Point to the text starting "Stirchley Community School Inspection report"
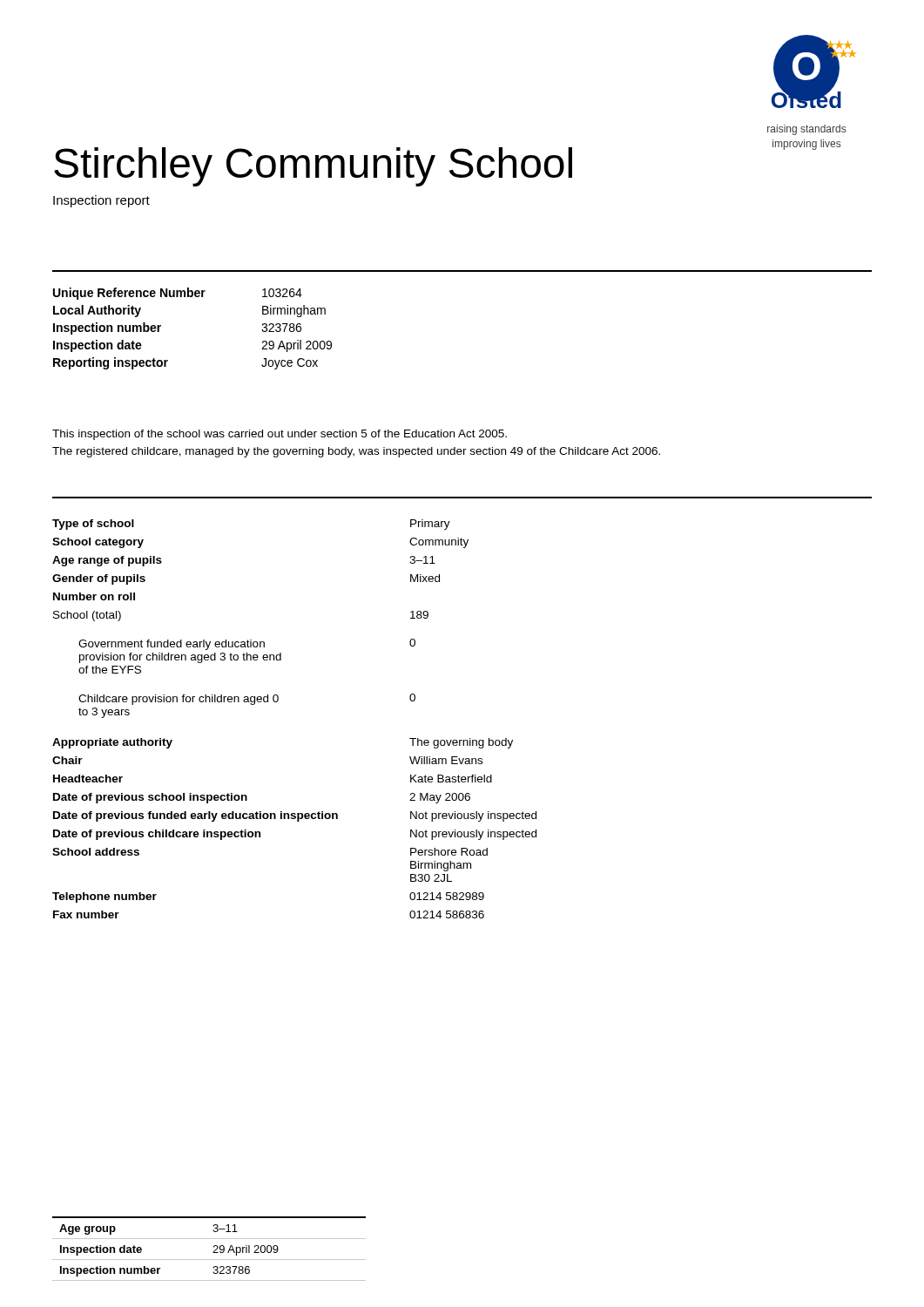This screenshot has width=924, height=1307. (x=462, y=173)
